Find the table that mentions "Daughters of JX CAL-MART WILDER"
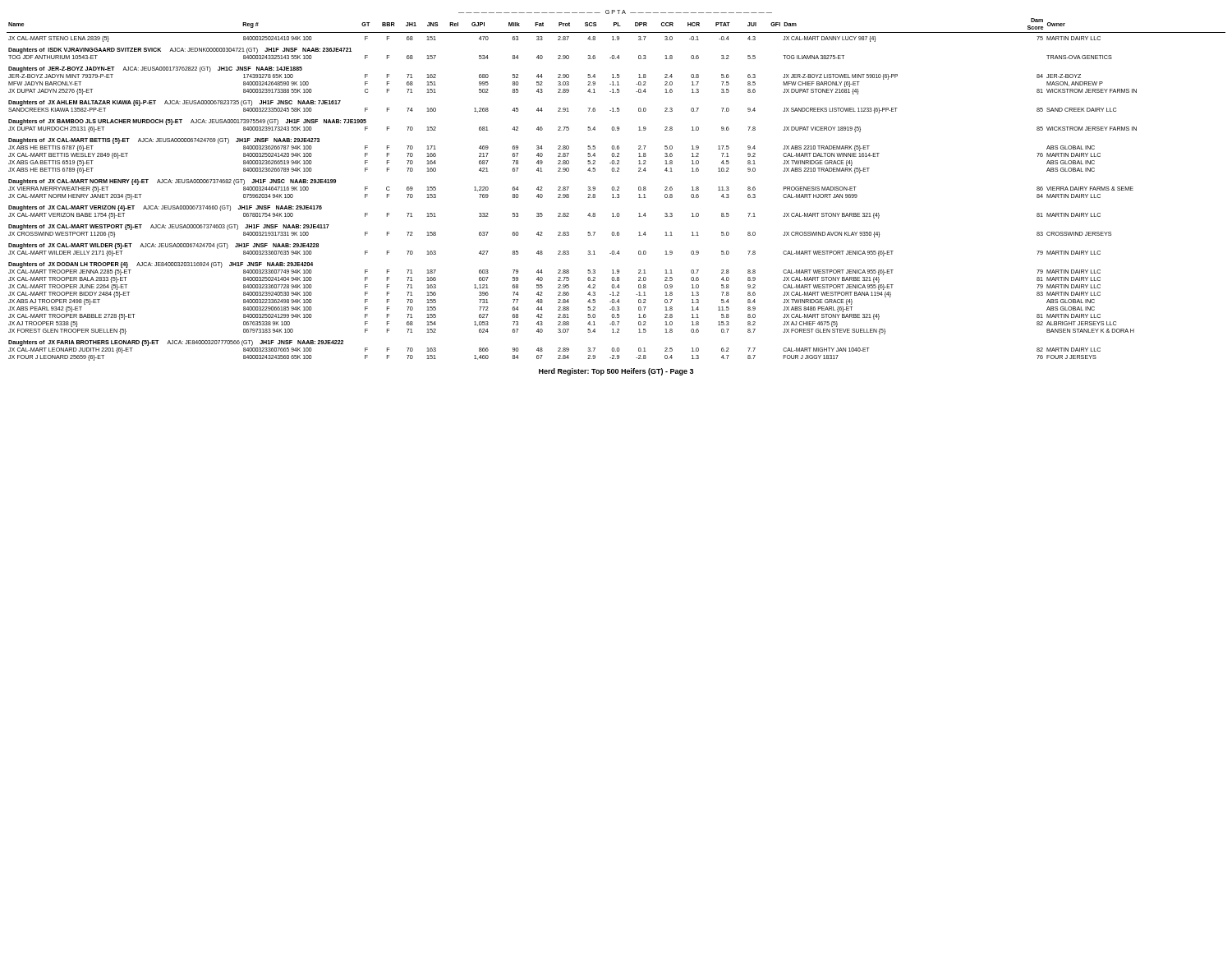The image size is (1232, 953). pyautogui.click(x=616, y=198)
